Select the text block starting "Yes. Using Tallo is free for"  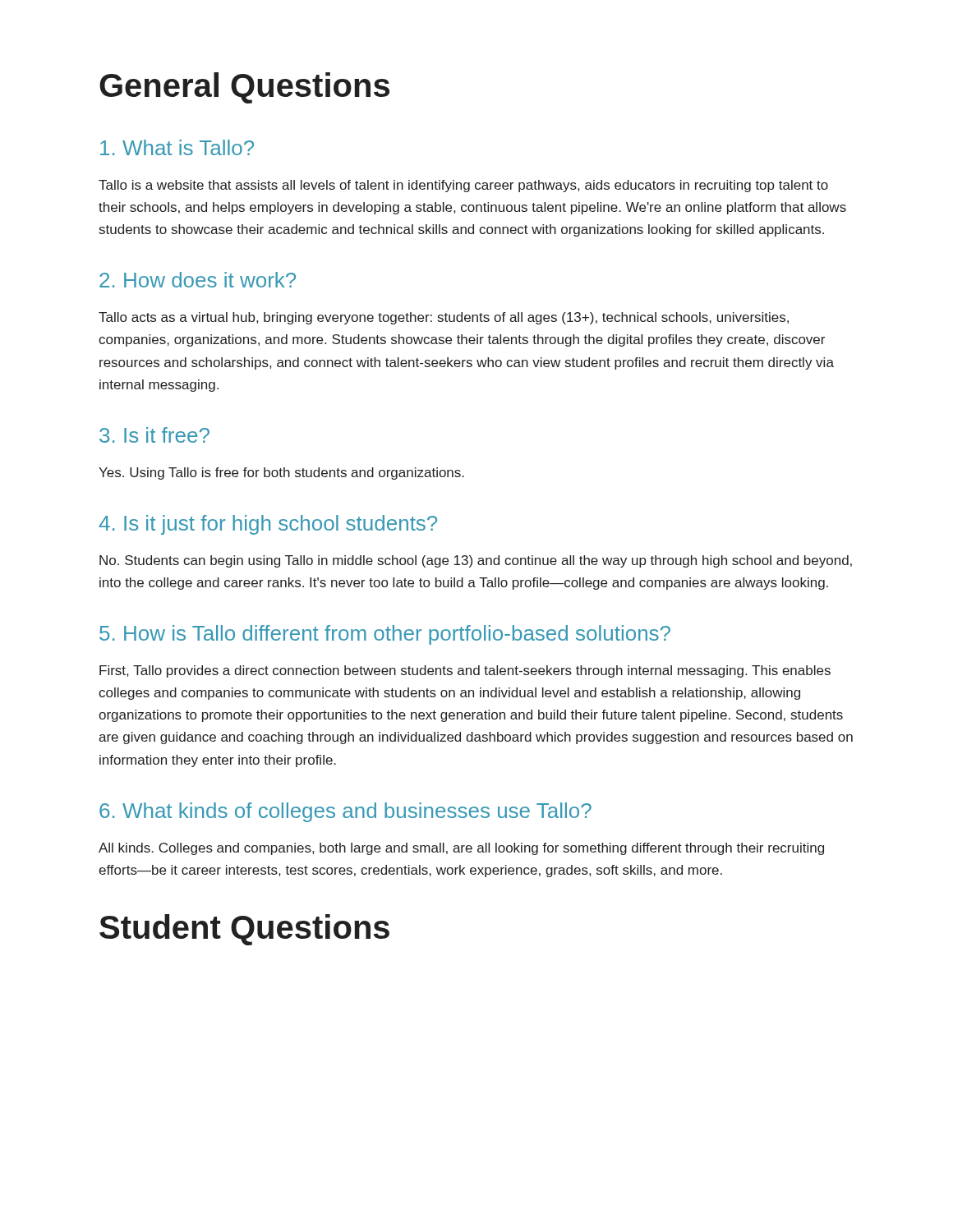tap(281, 473)
